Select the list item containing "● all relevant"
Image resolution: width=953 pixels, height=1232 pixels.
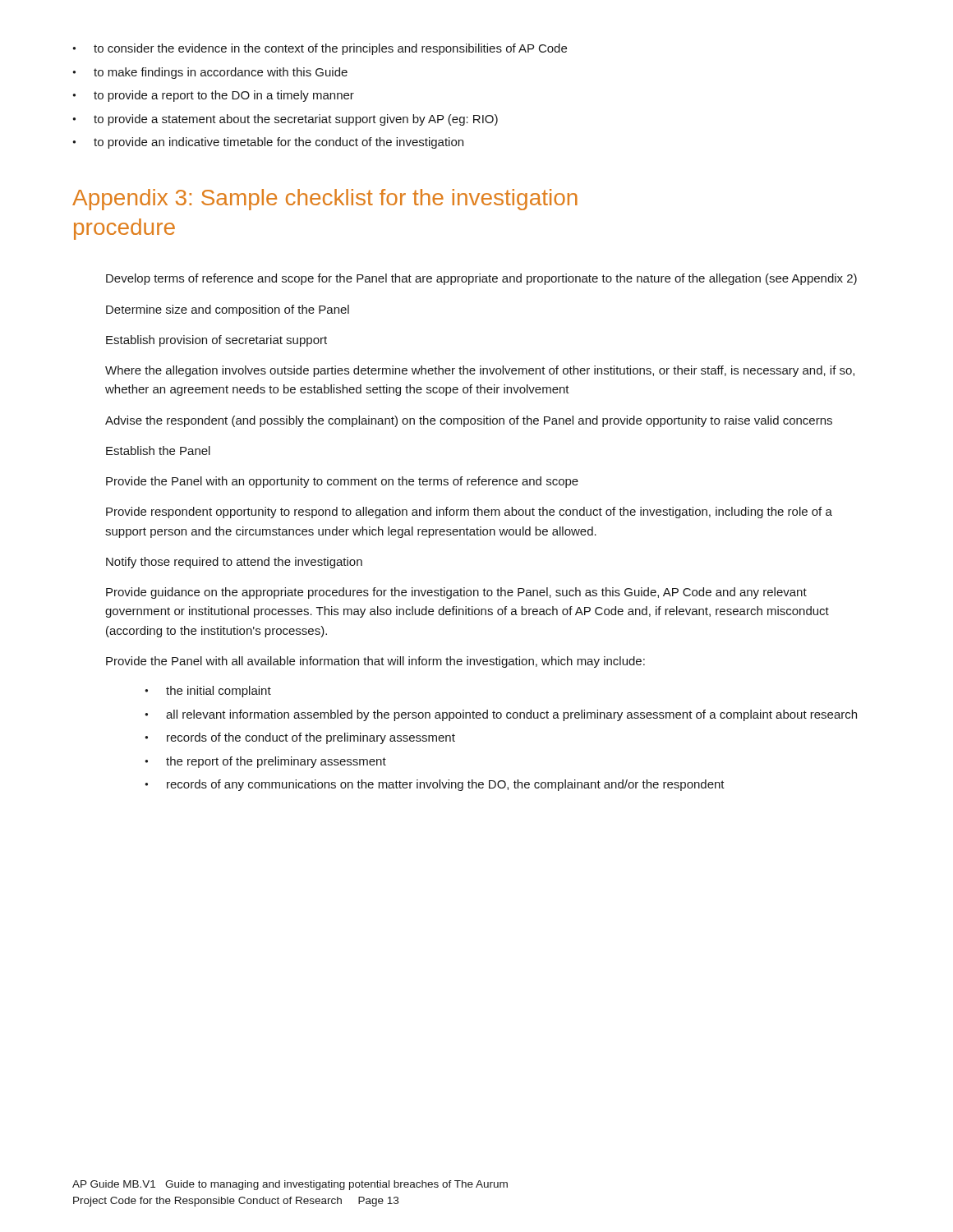[509, 714]
